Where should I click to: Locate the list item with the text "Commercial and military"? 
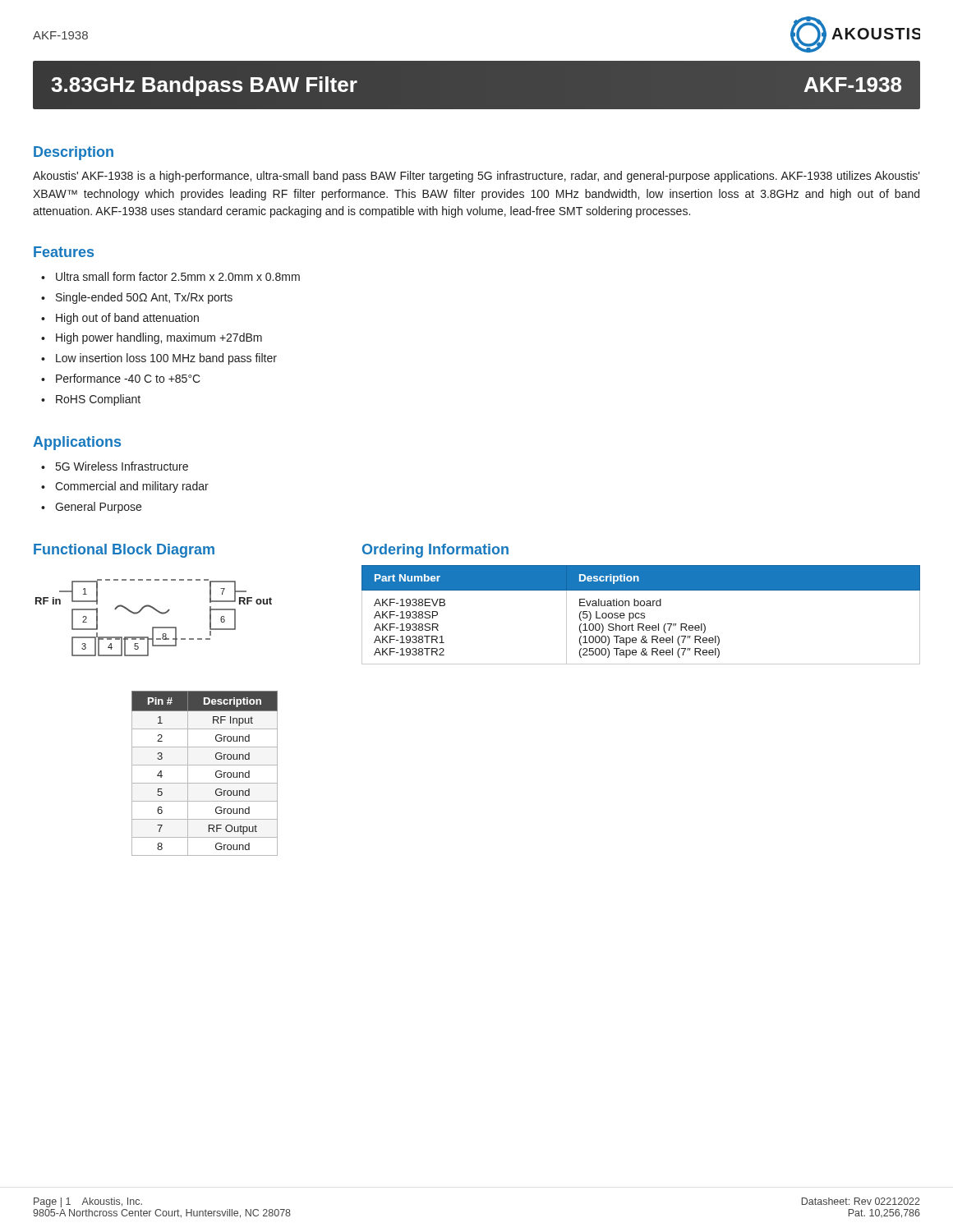(132, 487)
